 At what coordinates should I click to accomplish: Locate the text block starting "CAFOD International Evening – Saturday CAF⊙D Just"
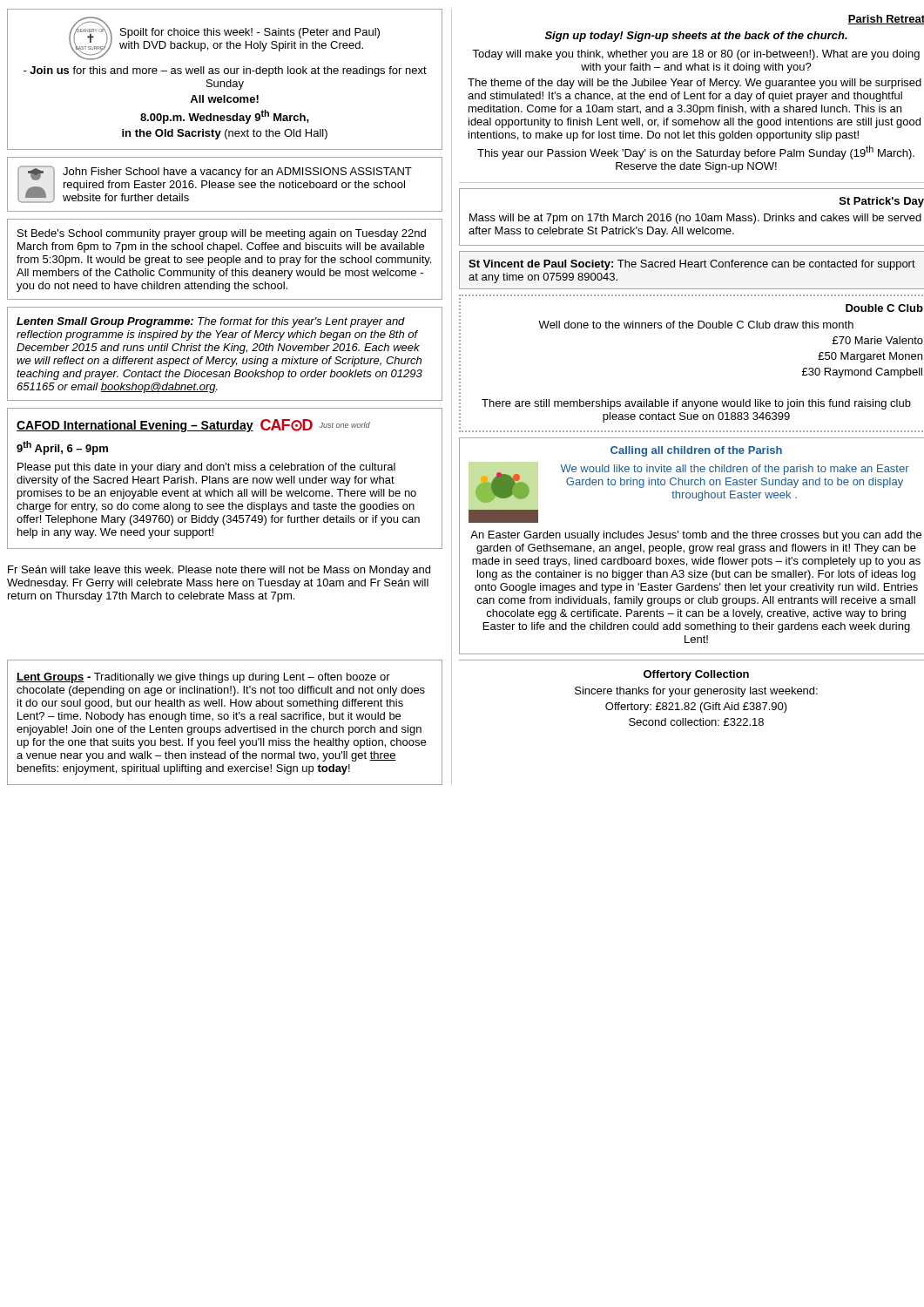[225, 477]
